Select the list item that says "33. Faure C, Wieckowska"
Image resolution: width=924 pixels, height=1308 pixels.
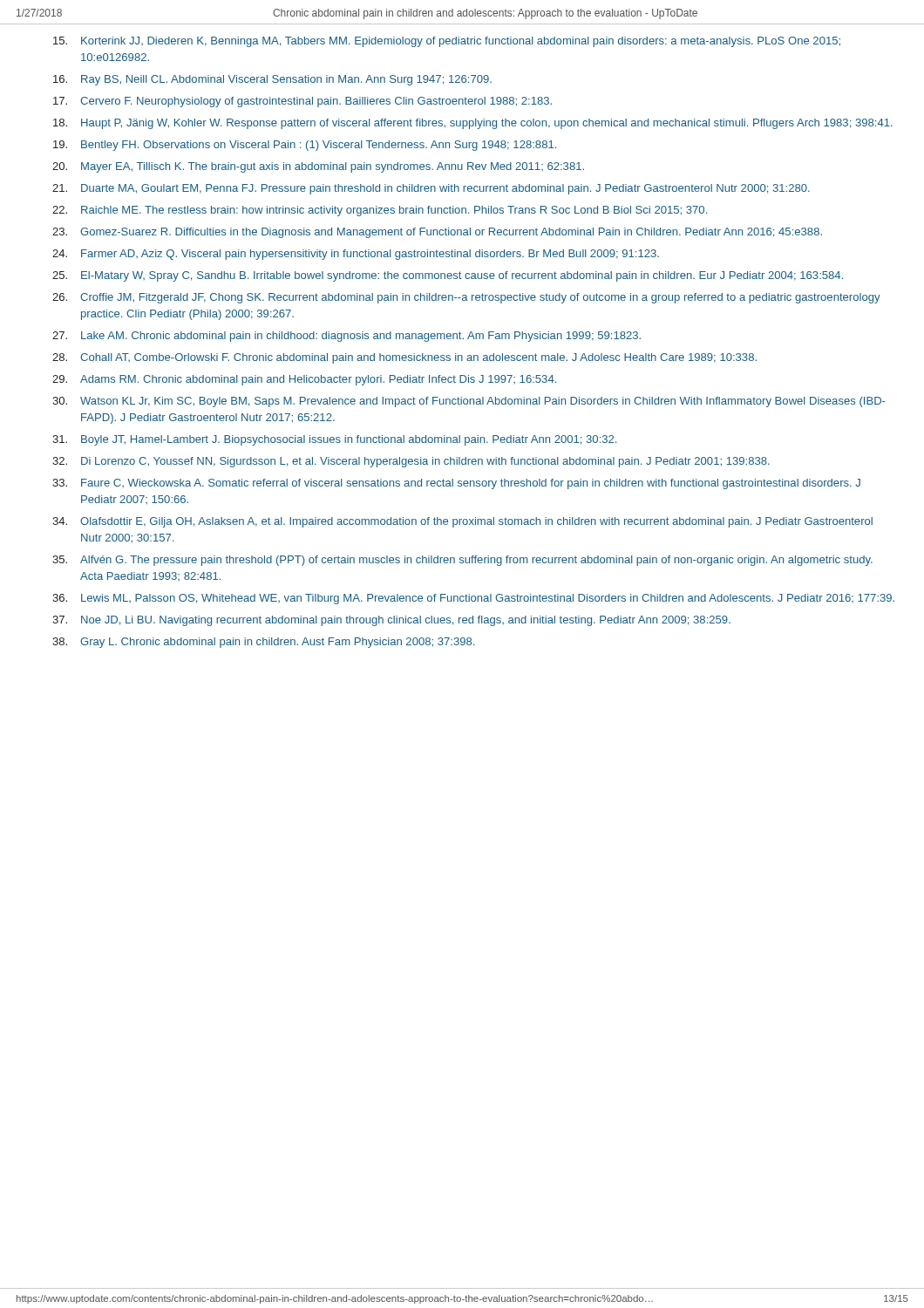(x=475, y=491)
